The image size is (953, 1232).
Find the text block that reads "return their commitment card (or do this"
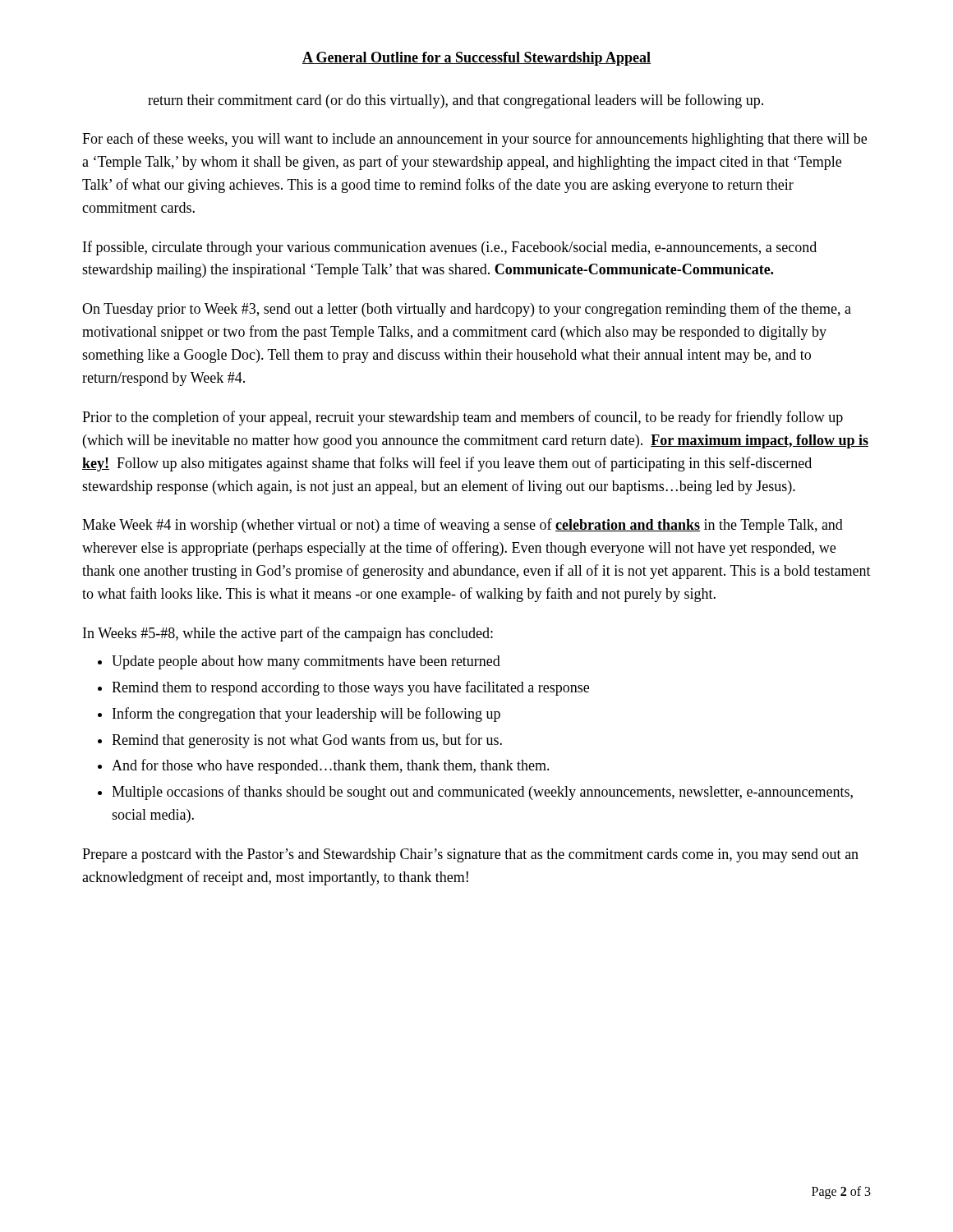point(456,100)
